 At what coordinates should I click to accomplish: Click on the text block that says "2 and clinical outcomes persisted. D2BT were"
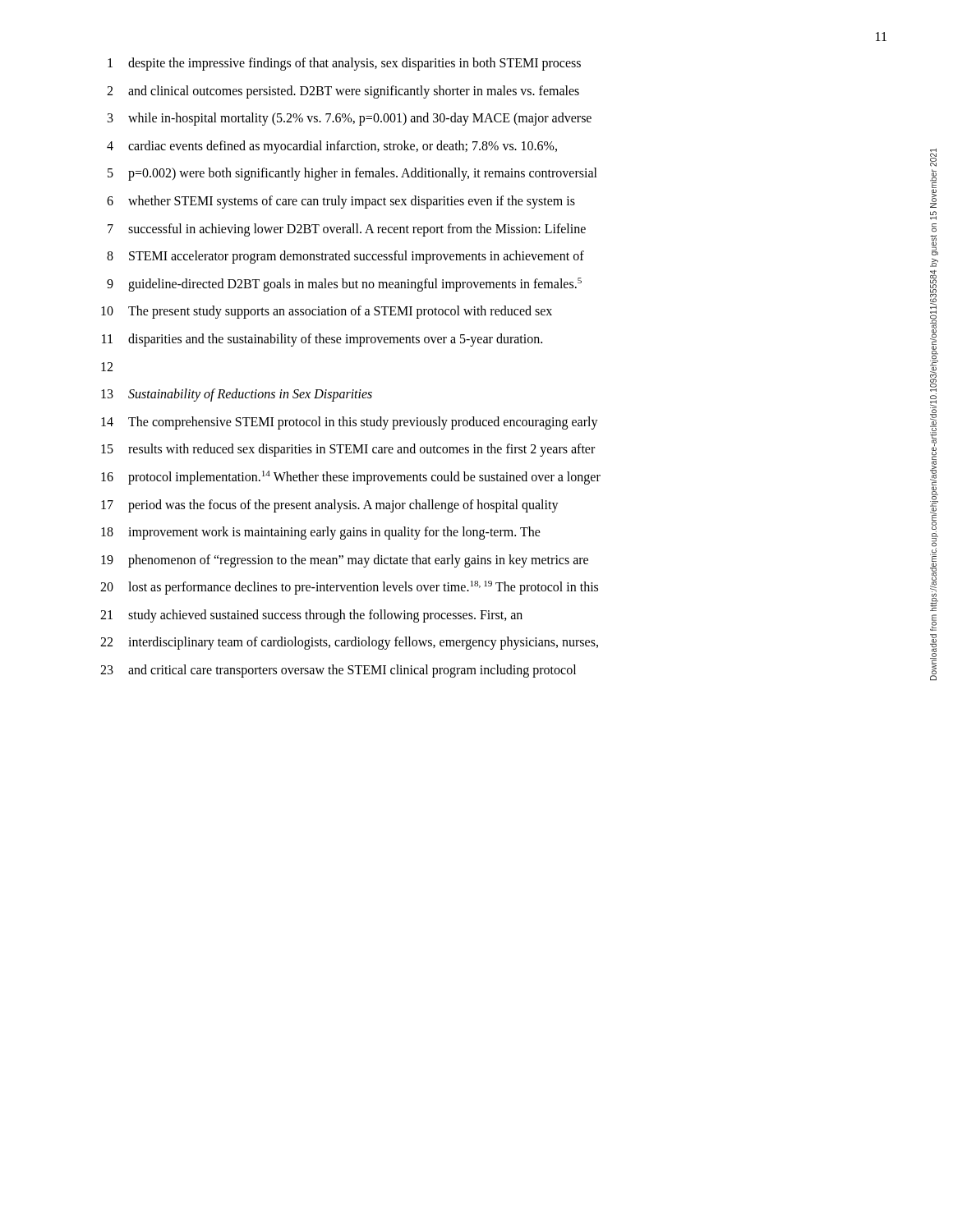point(472,91)
